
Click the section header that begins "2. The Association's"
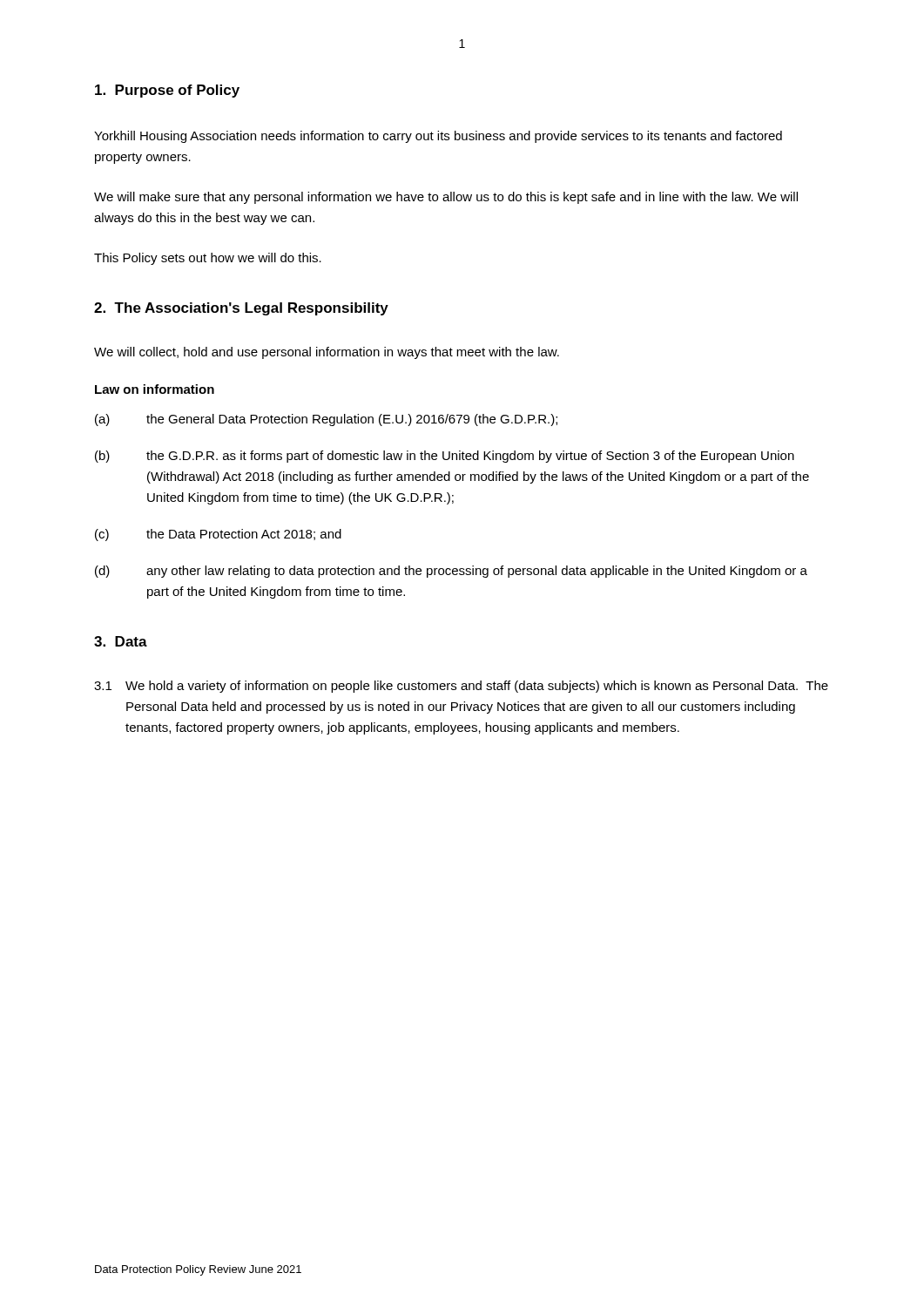coord(241,308)
